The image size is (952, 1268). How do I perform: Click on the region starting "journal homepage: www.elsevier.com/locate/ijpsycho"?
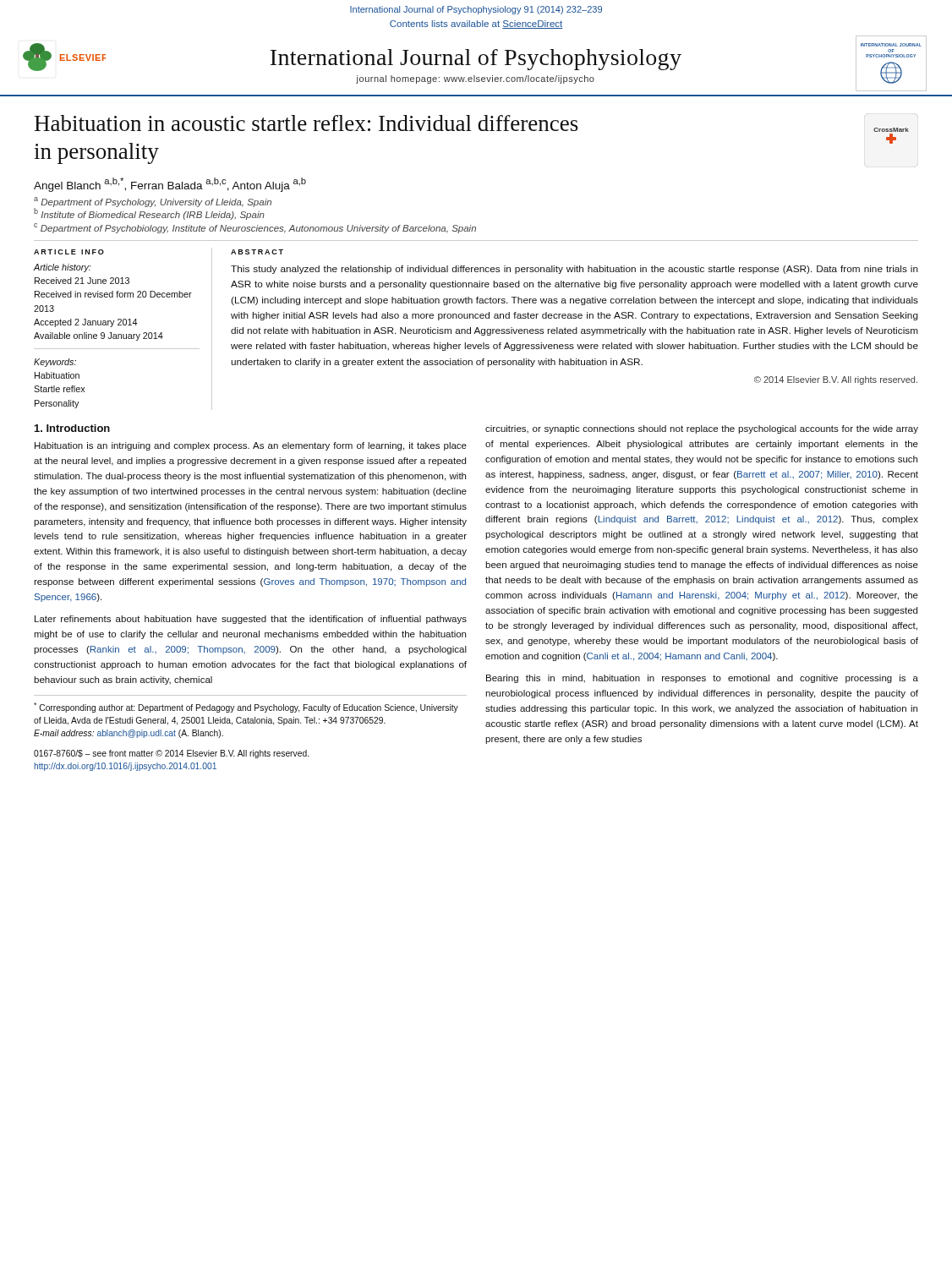pos(476,78)
